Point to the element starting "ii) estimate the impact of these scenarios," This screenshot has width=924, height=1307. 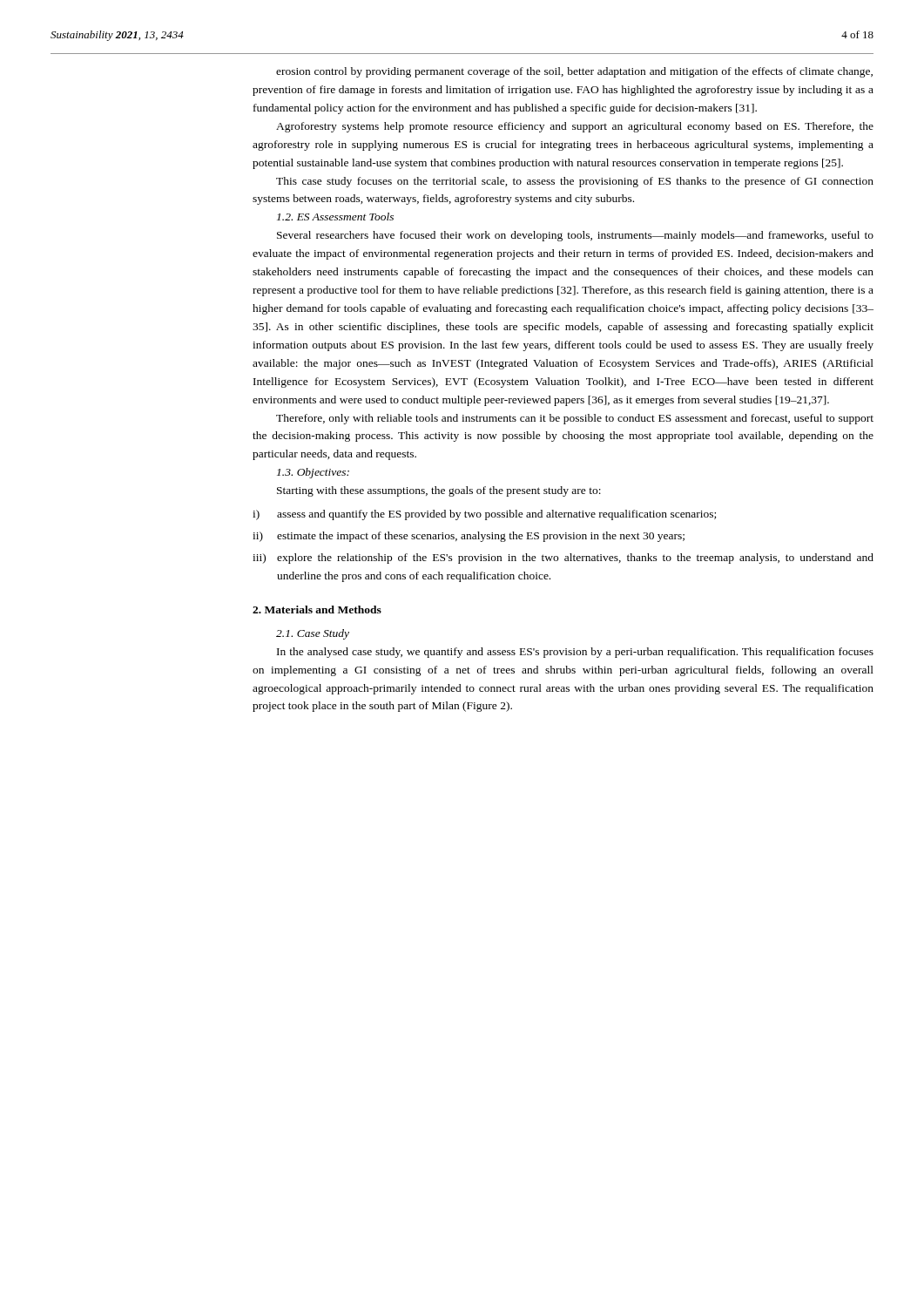pos(563,536)
